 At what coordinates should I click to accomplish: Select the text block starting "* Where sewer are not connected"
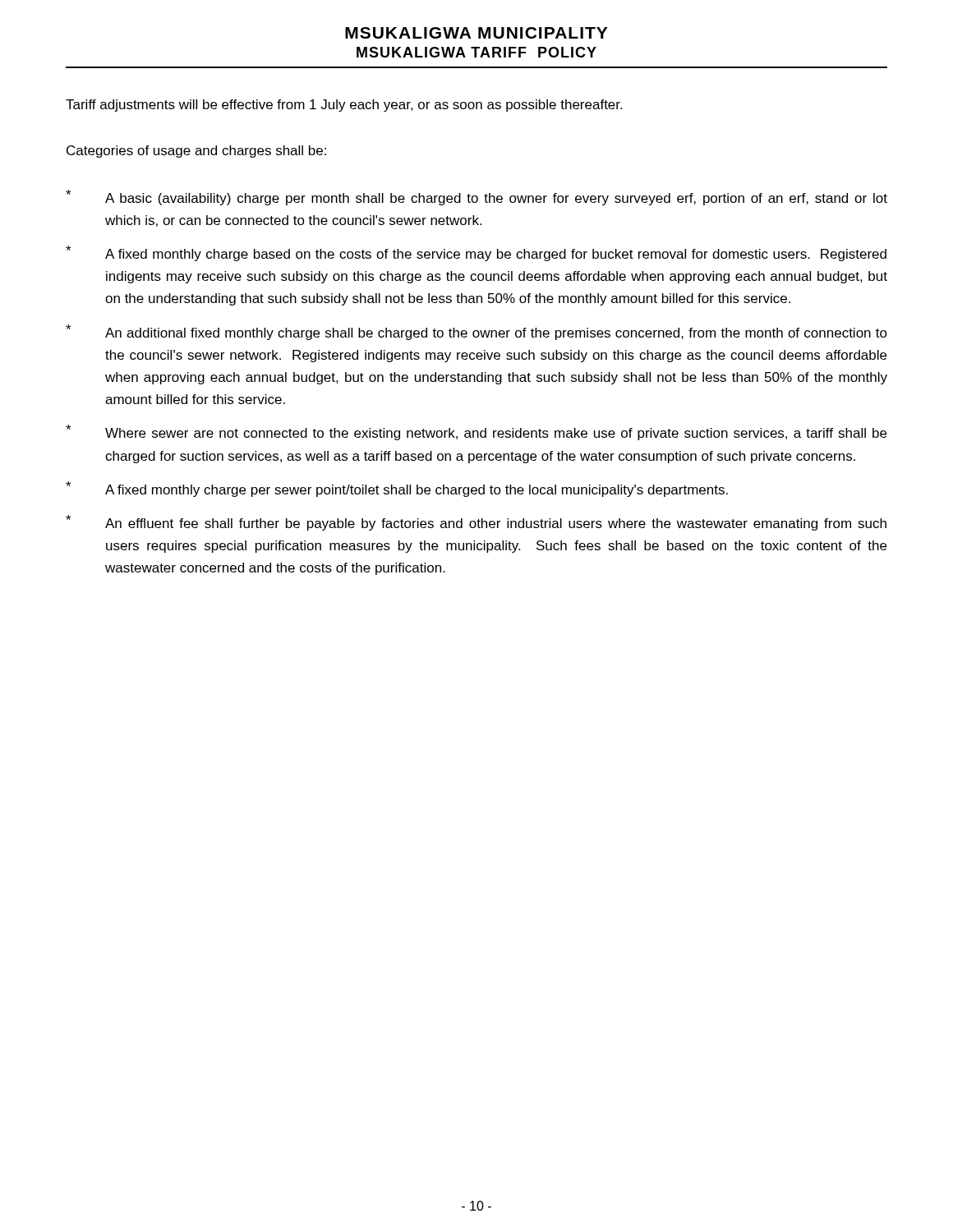pyautogui.click(x=476, y=445)
